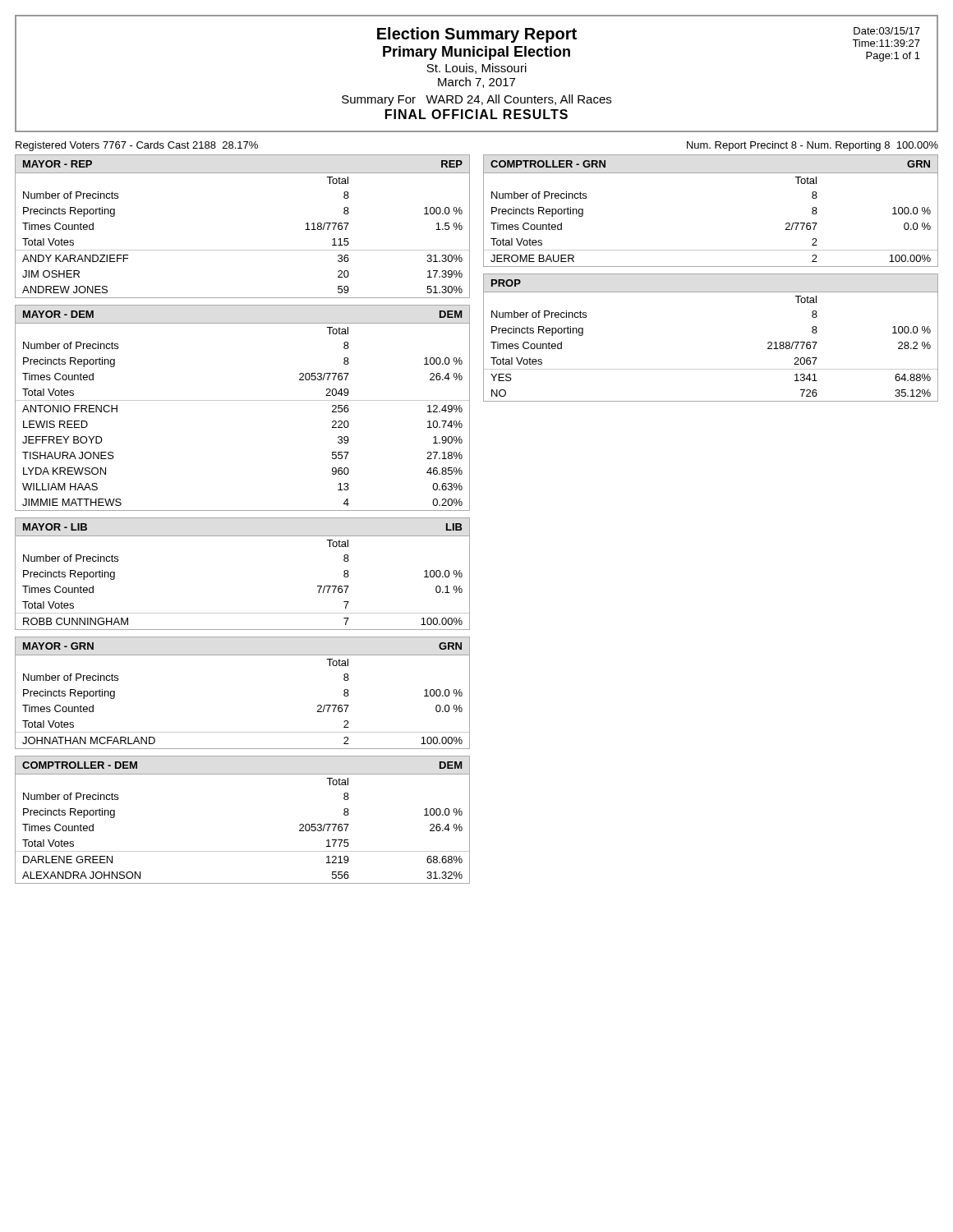
Task: Select the table that reads "JEFFREY BOYD"
Action: (x=242, y=408)
